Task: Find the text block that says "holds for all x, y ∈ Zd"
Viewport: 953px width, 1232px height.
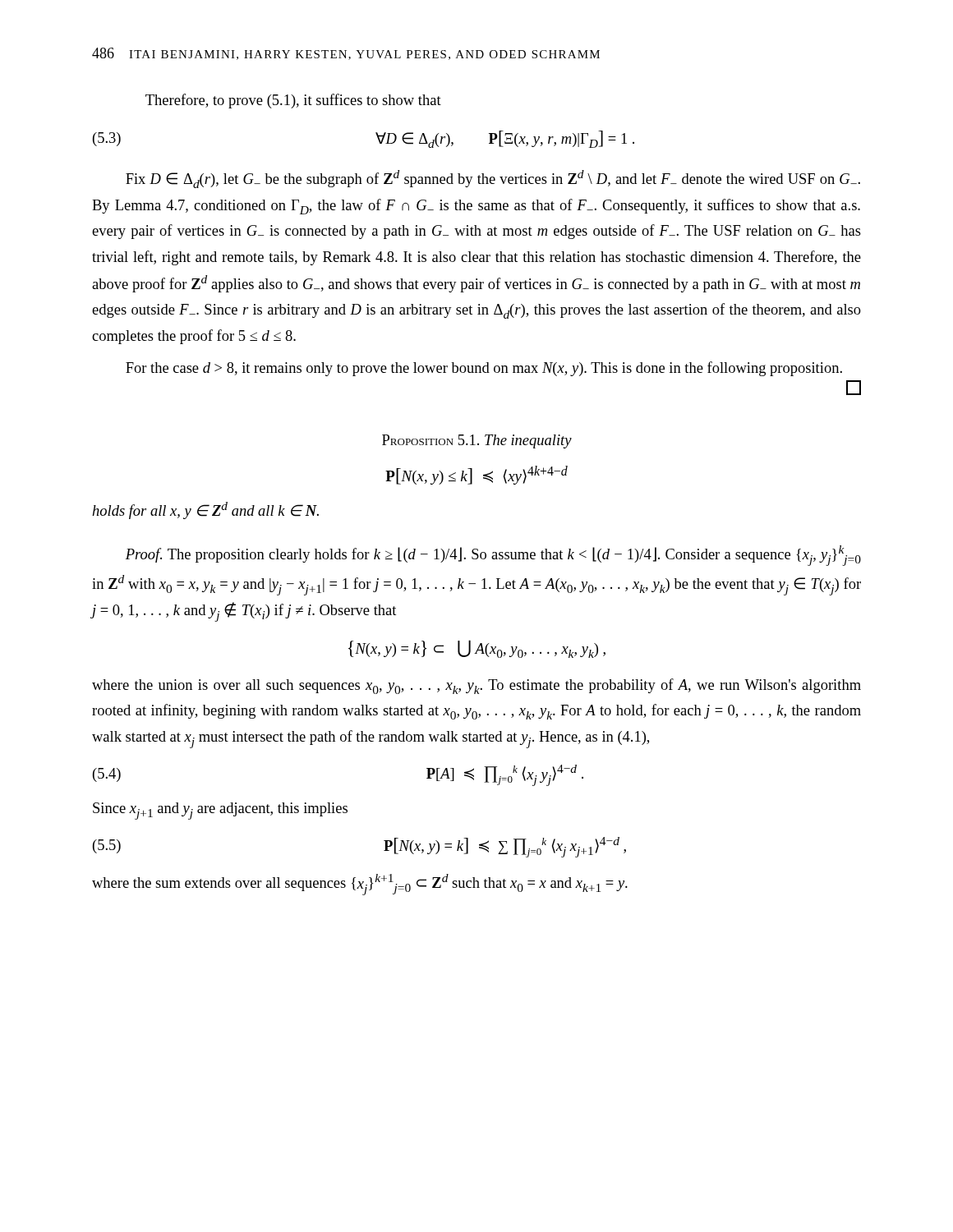Action: [x=206, y=509]
